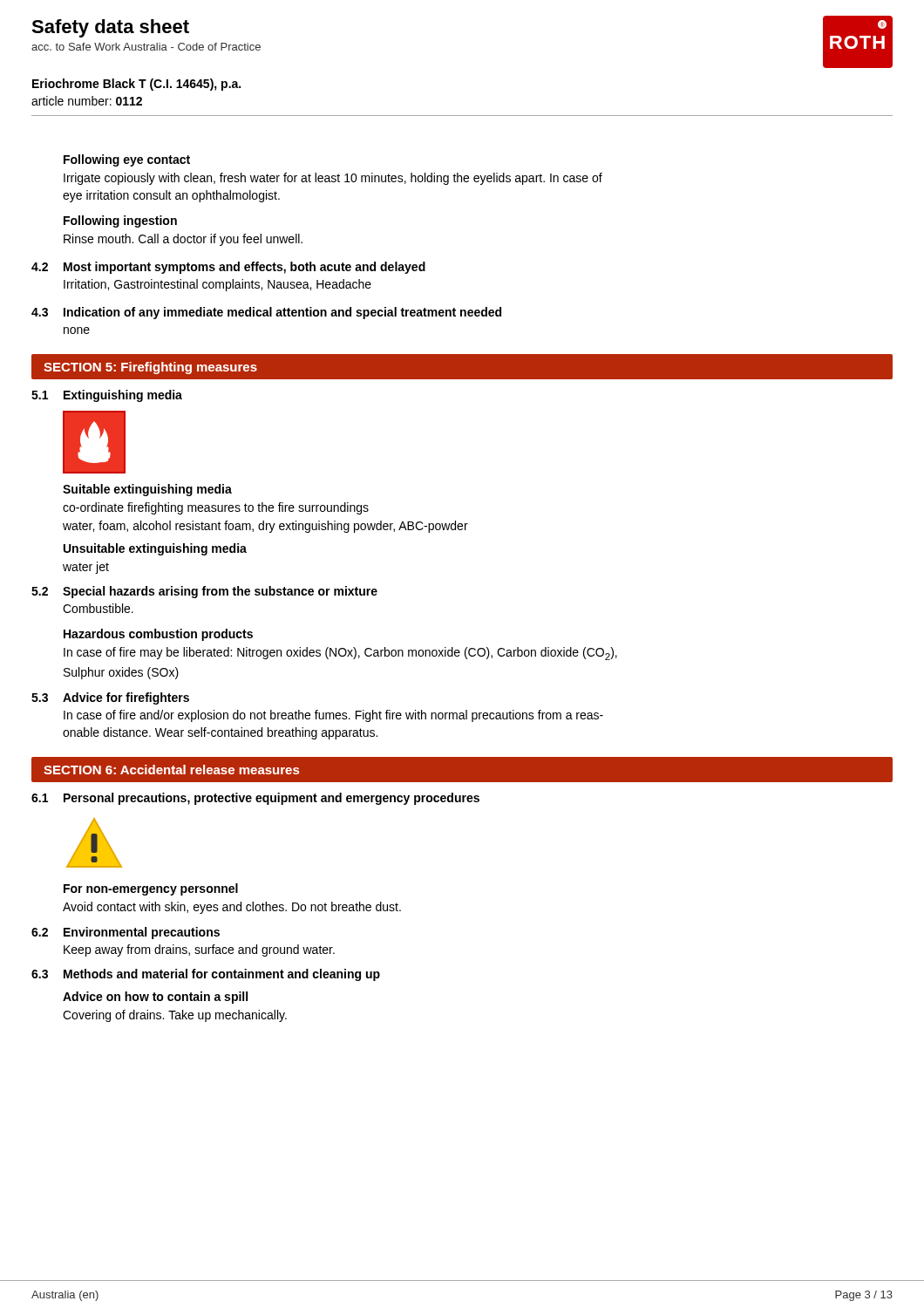Locate the title with the text "Eriochrome Black T (C.I. 14645), p.a."
The image size is (924, 1308).
(137, 84)
